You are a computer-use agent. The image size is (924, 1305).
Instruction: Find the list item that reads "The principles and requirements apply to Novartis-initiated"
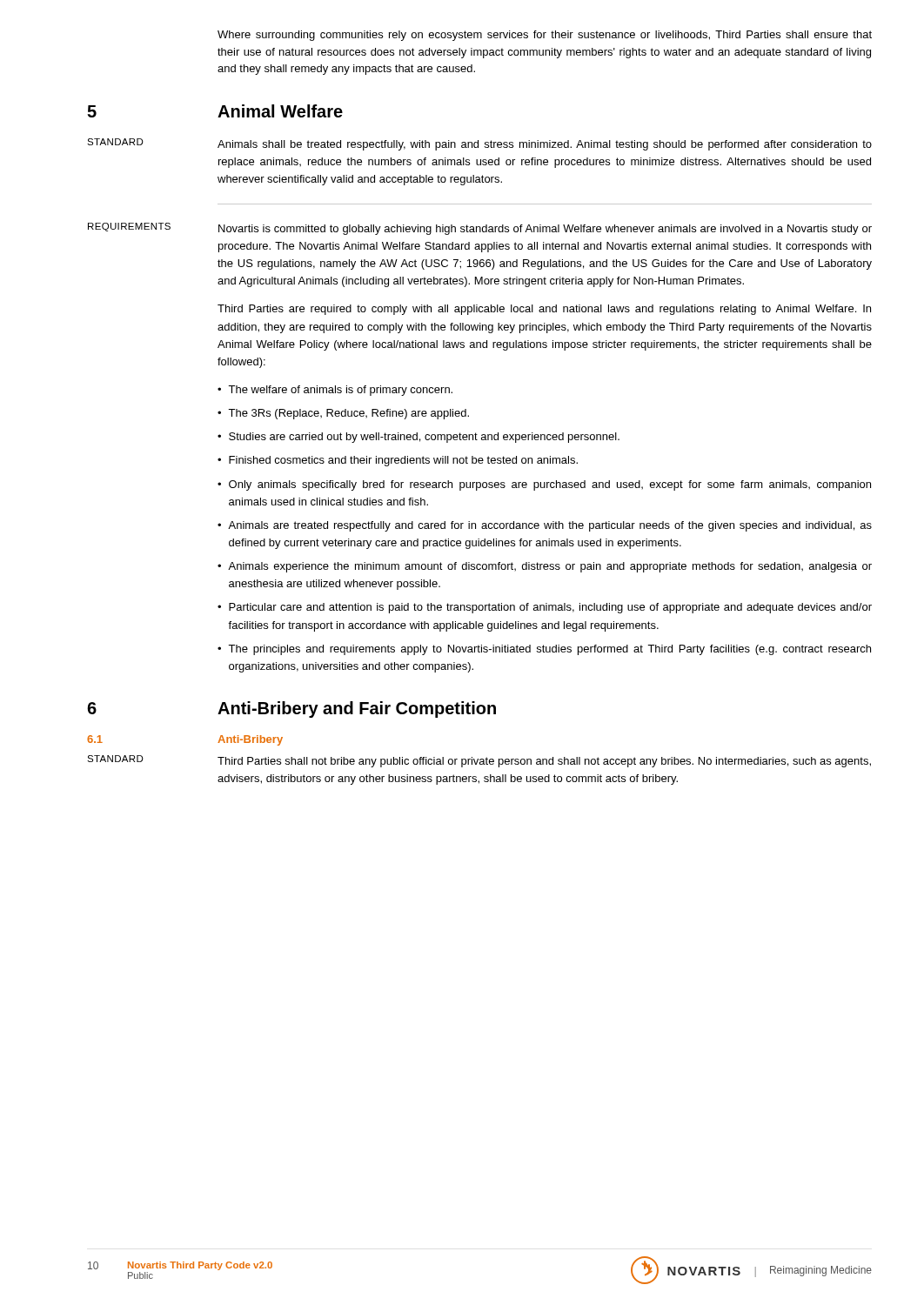(550, 657)
